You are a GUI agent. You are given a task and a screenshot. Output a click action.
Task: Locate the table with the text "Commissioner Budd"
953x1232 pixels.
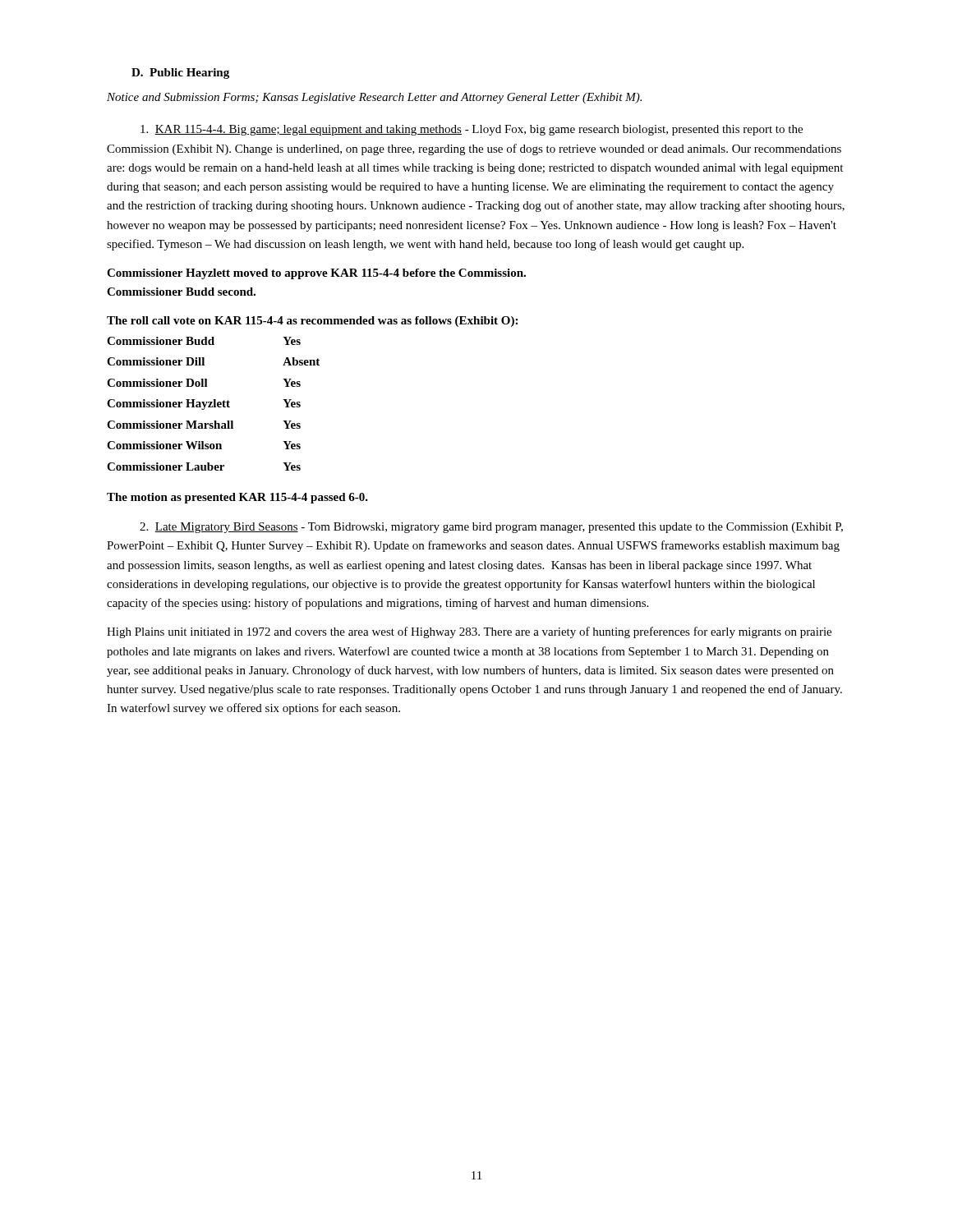coord(476,404)
